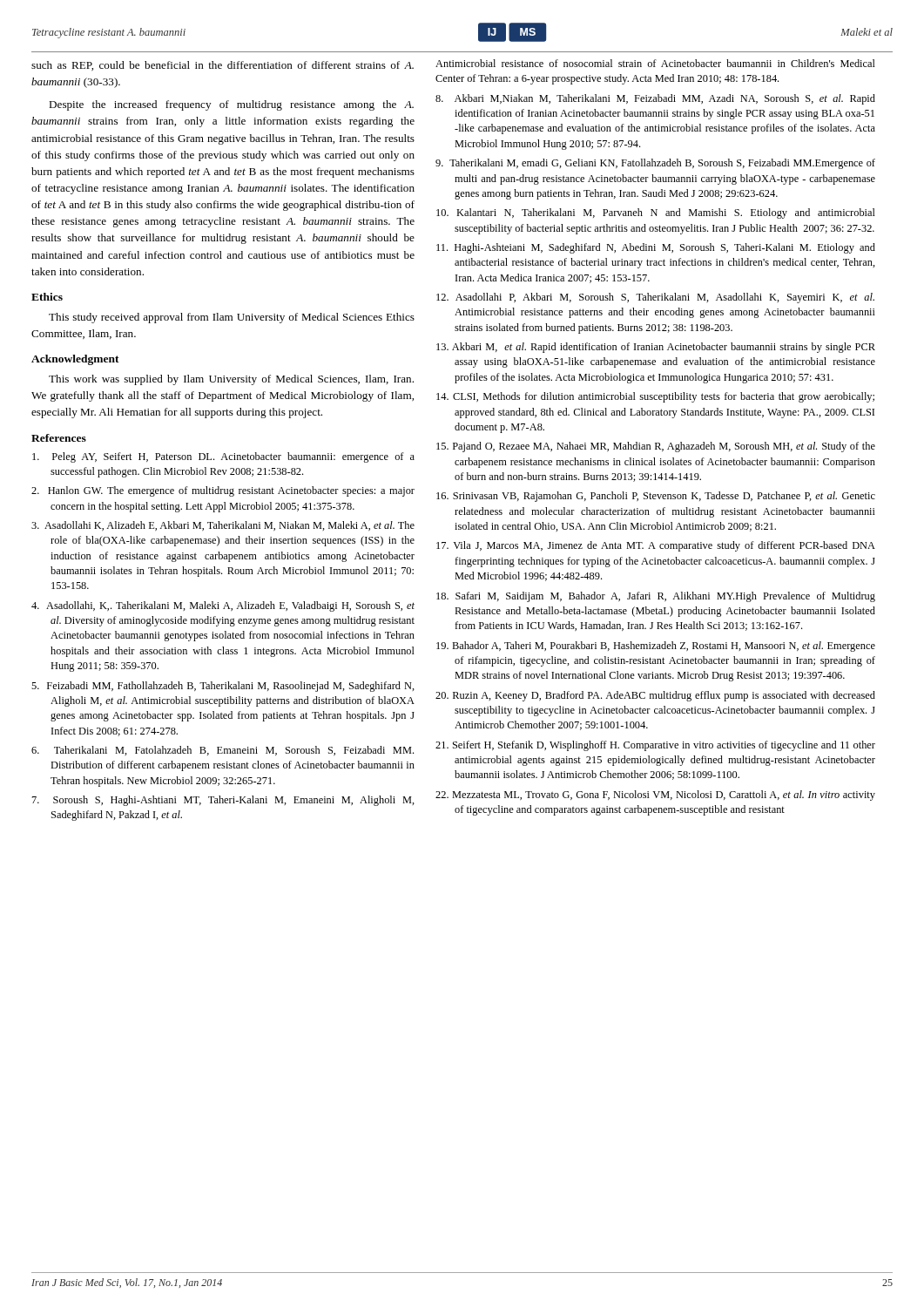Image resolution: width=924 pixels, height=1307 pixels.
Task: Locate the block of text that opens with "16. Srinivasan VB,"
Action: point(655,511)
